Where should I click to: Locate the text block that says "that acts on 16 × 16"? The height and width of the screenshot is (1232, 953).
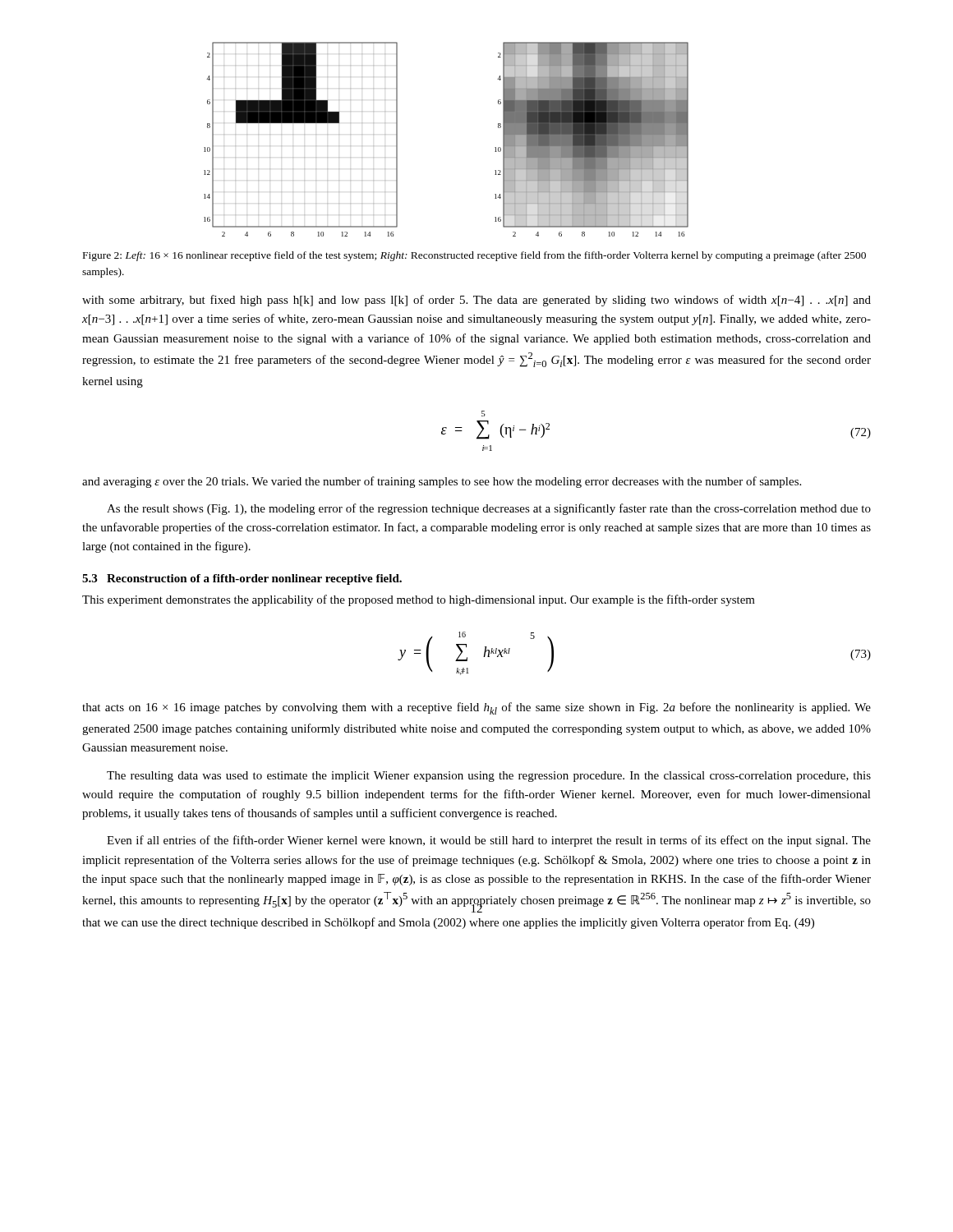coord(476,815)
